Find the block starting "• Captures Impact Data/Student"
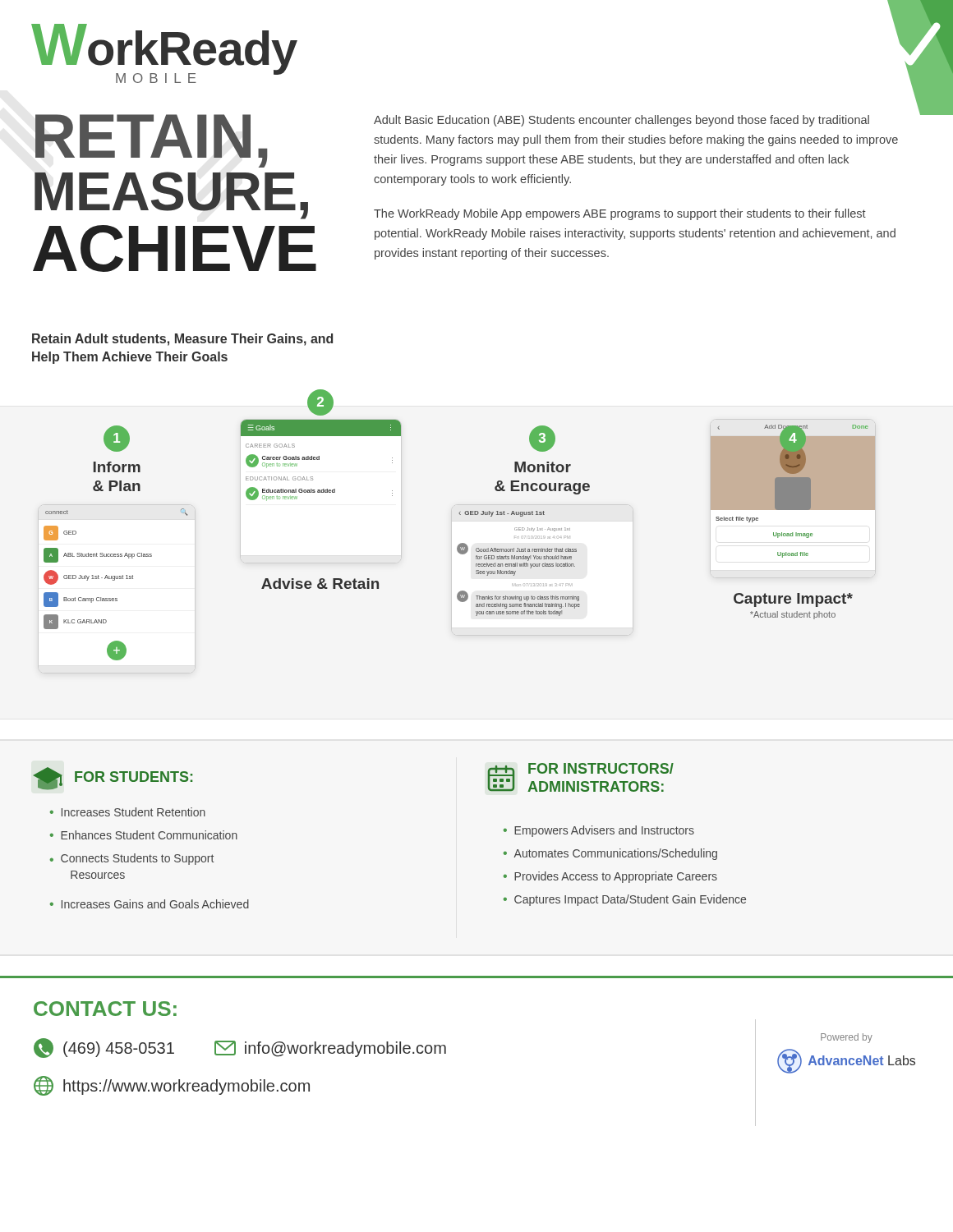Screen dimensions: 1232x953 [625, 899]
